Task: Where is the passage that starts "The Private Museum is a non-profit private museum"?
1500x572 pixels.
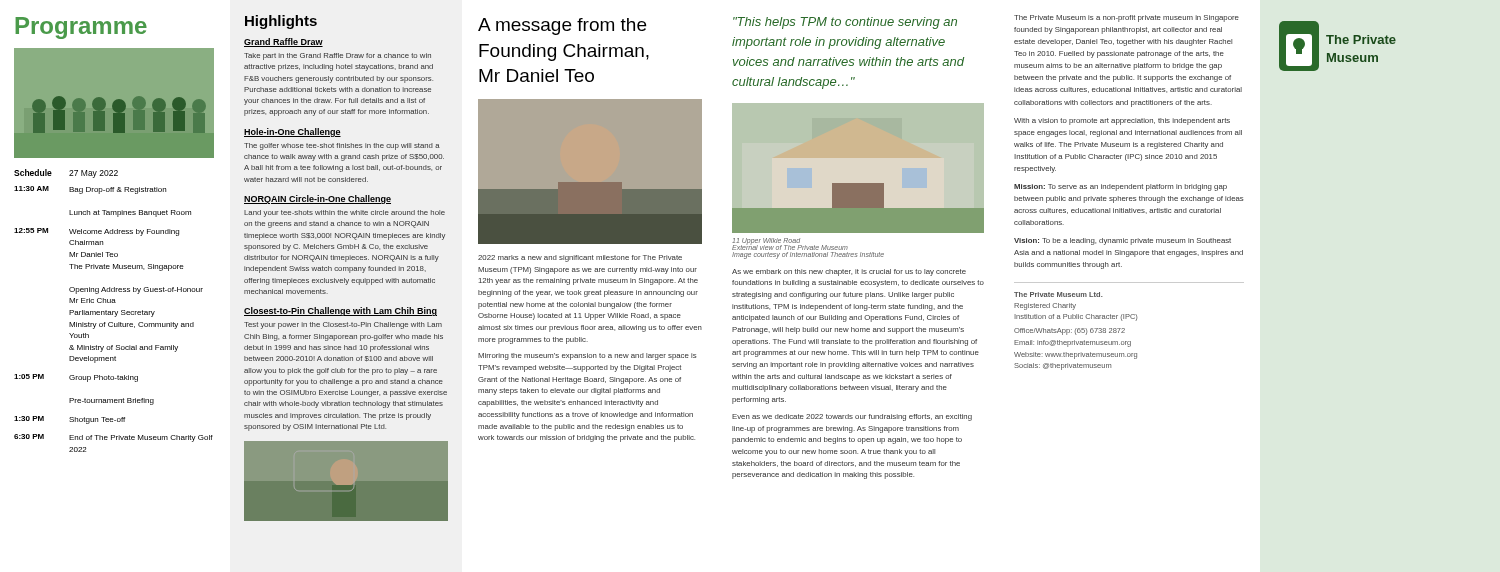Action: coord(1128,60)
